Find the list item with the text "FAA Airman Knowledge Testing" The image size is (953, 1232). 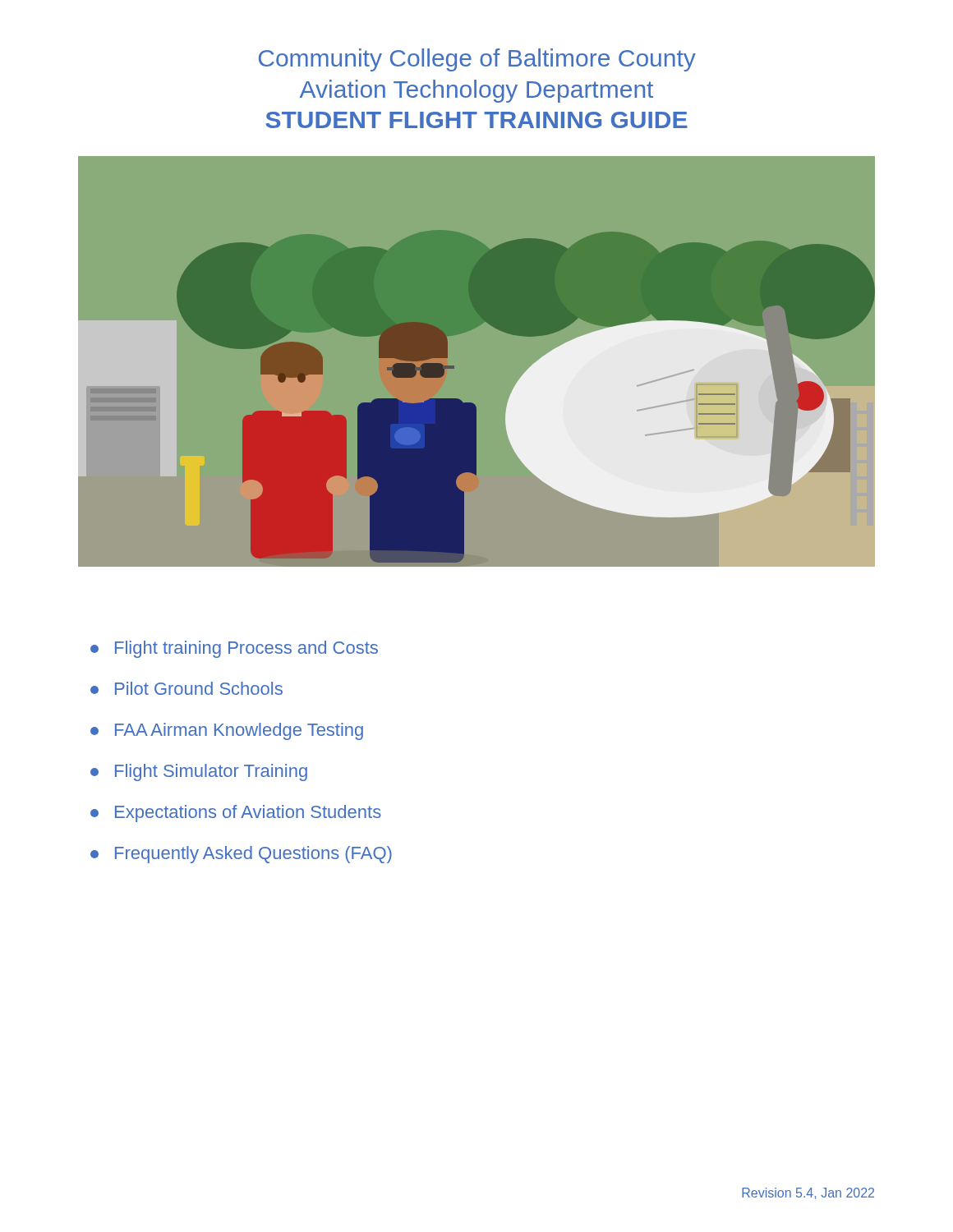point(227,730)
